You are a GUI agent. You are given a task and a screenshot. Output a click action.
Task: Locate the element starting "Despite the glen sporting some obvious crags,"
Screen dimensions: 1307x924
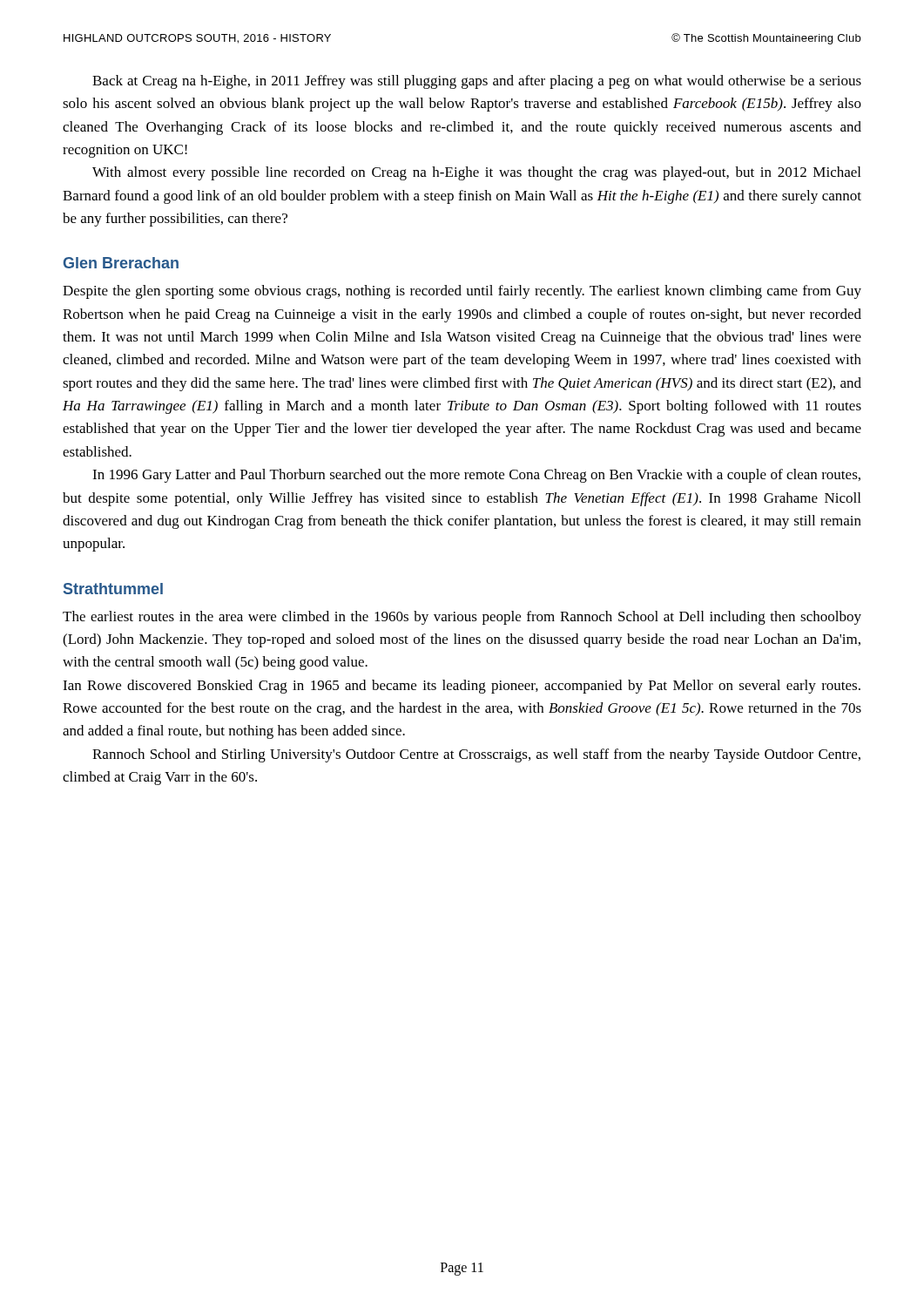click(x=462, y=372)
